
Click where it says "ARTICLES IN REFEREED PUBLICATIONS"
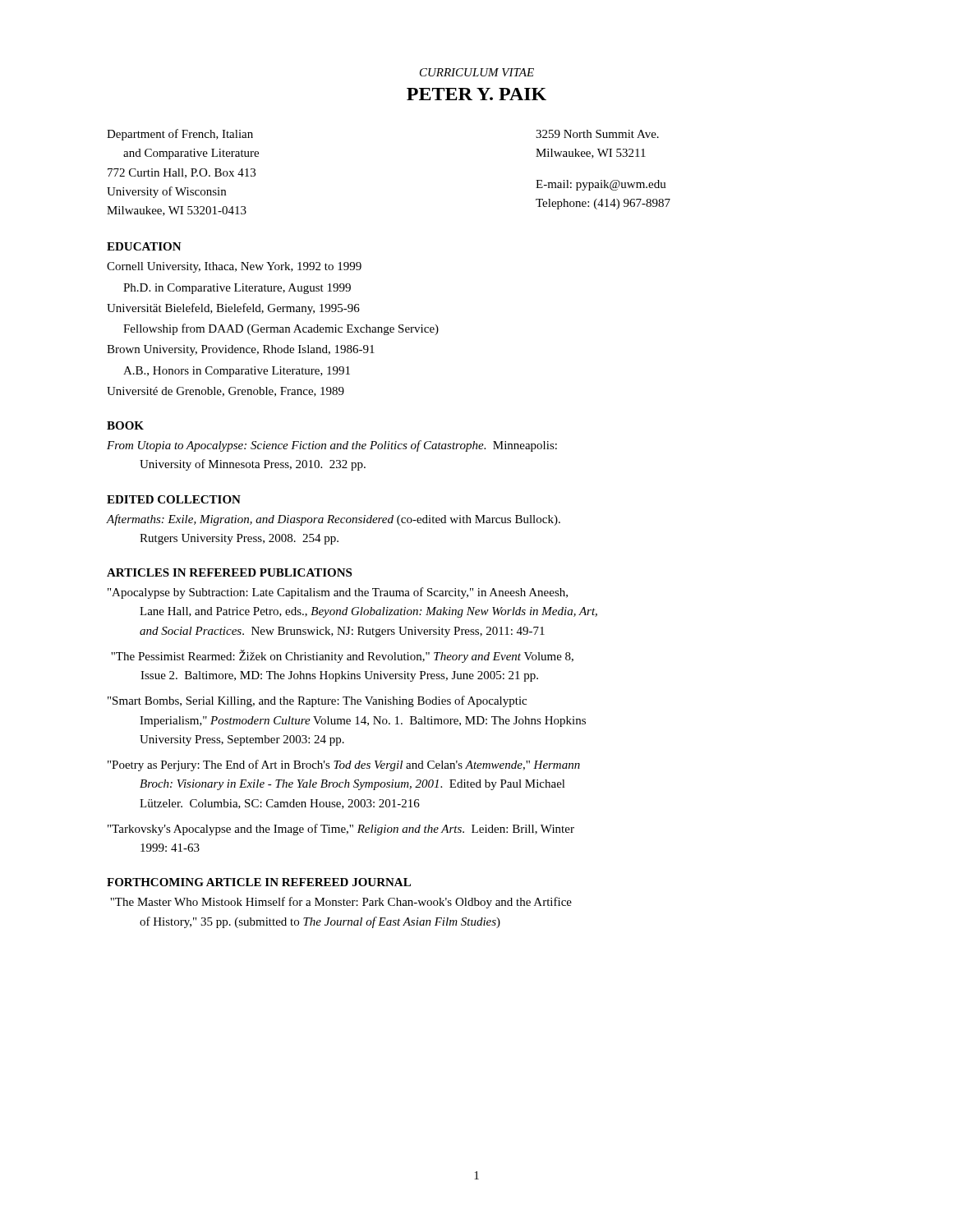230,572
